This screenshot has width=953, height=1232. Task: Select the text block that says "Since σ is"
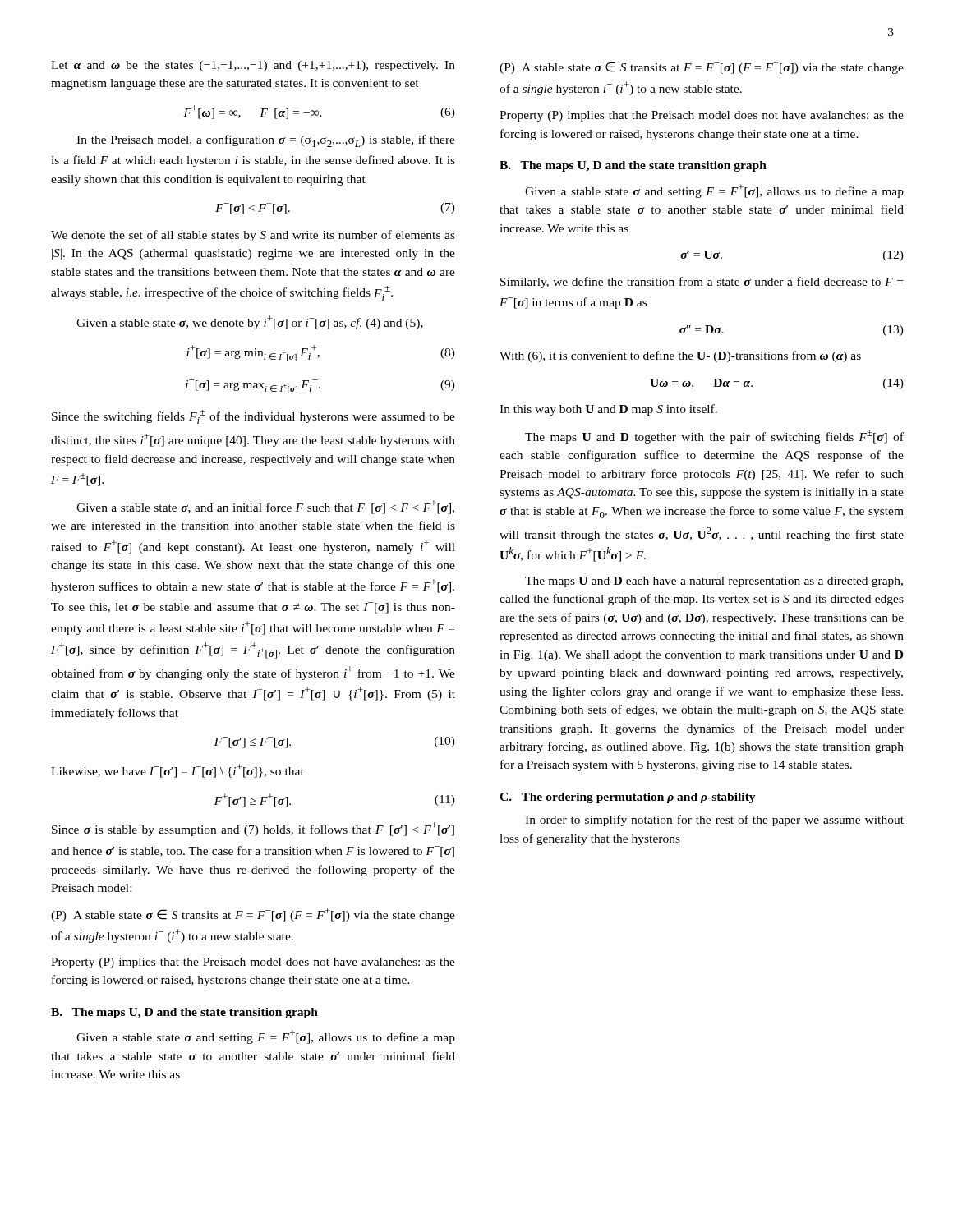[253, 858]
